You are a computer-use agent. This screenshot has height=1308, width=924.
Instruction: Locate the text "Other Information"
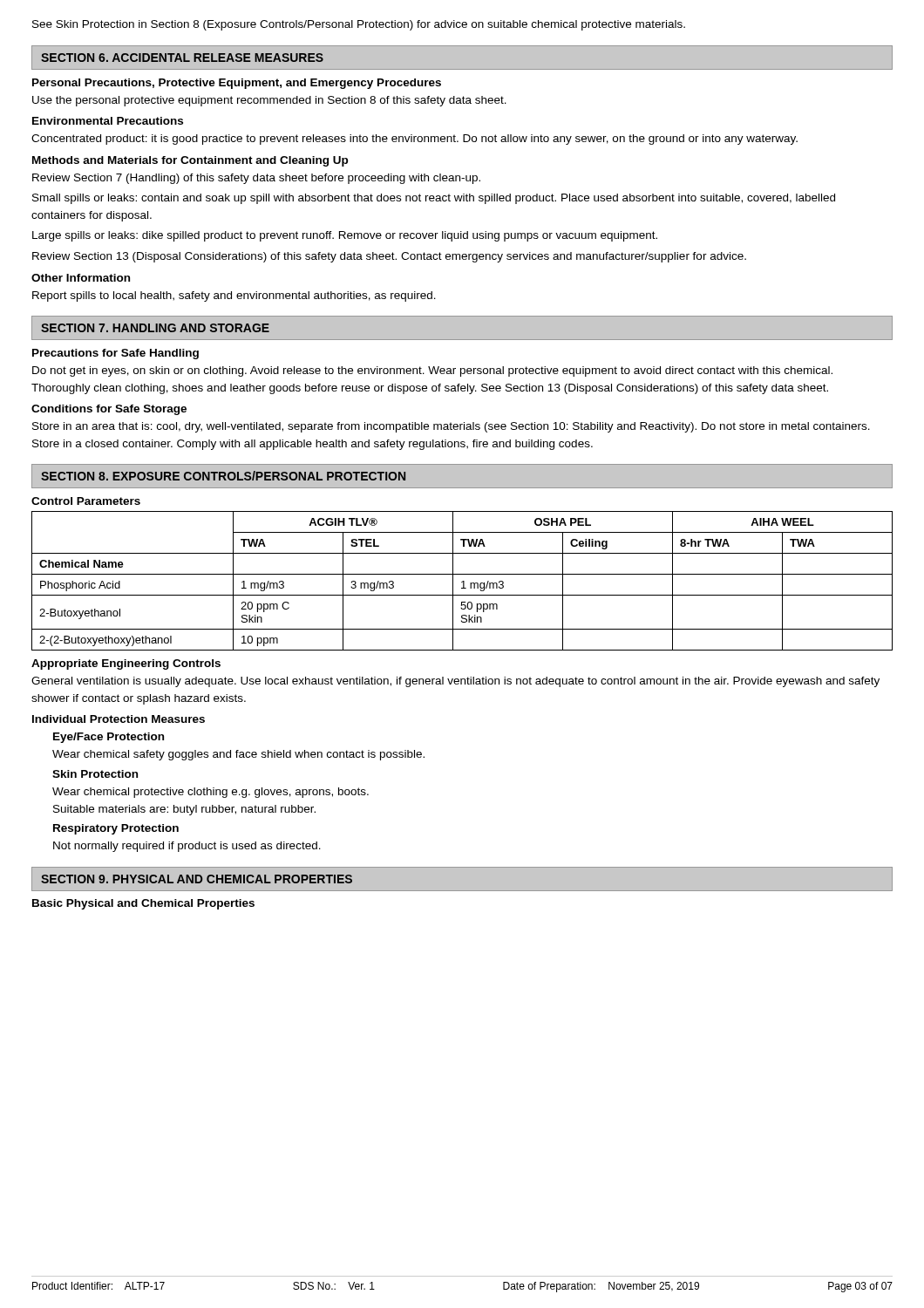pyautogui.click(x=81, y=277)
